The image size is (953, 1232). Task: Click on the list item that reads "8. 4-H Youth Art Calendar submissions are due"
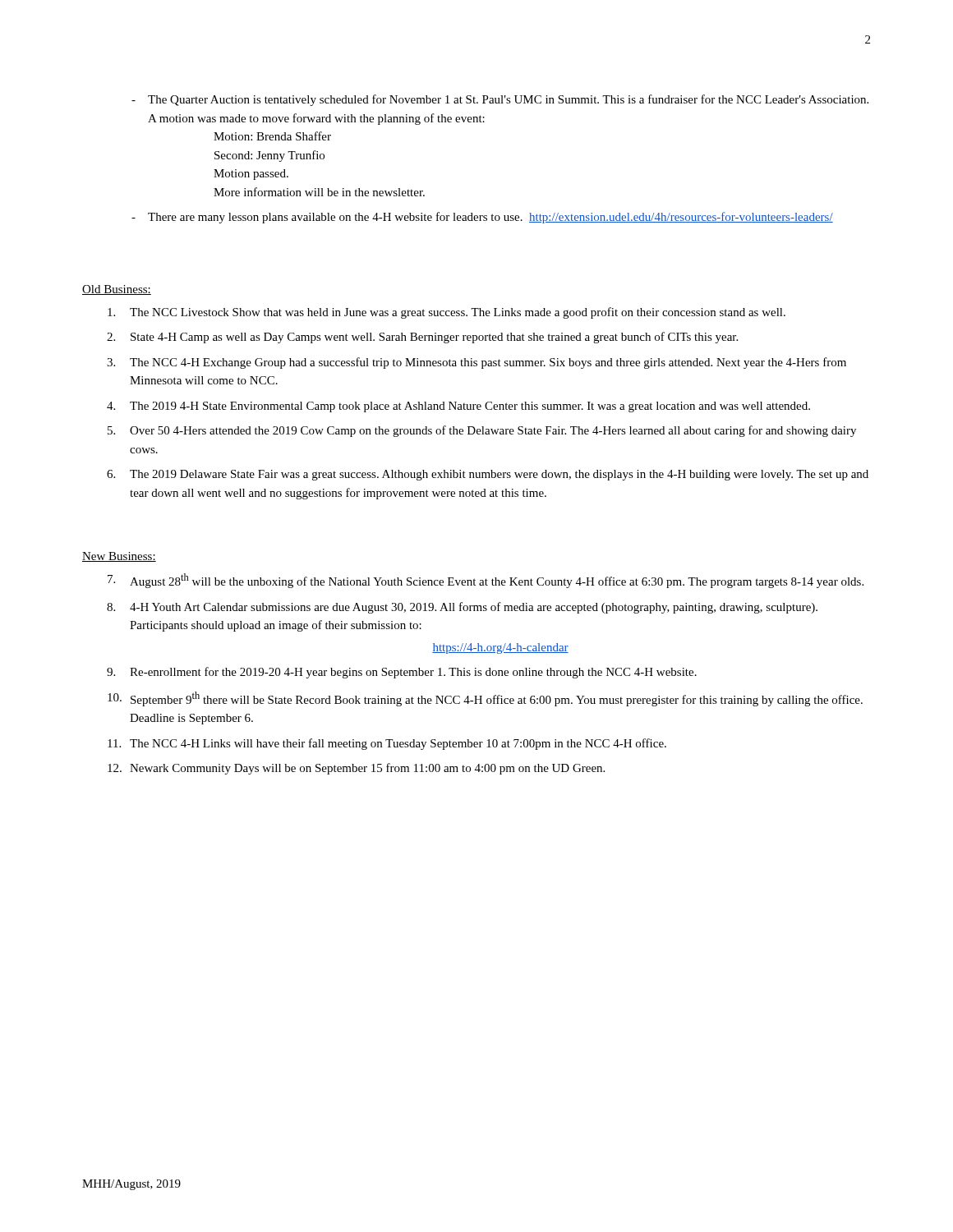point(462,608)
